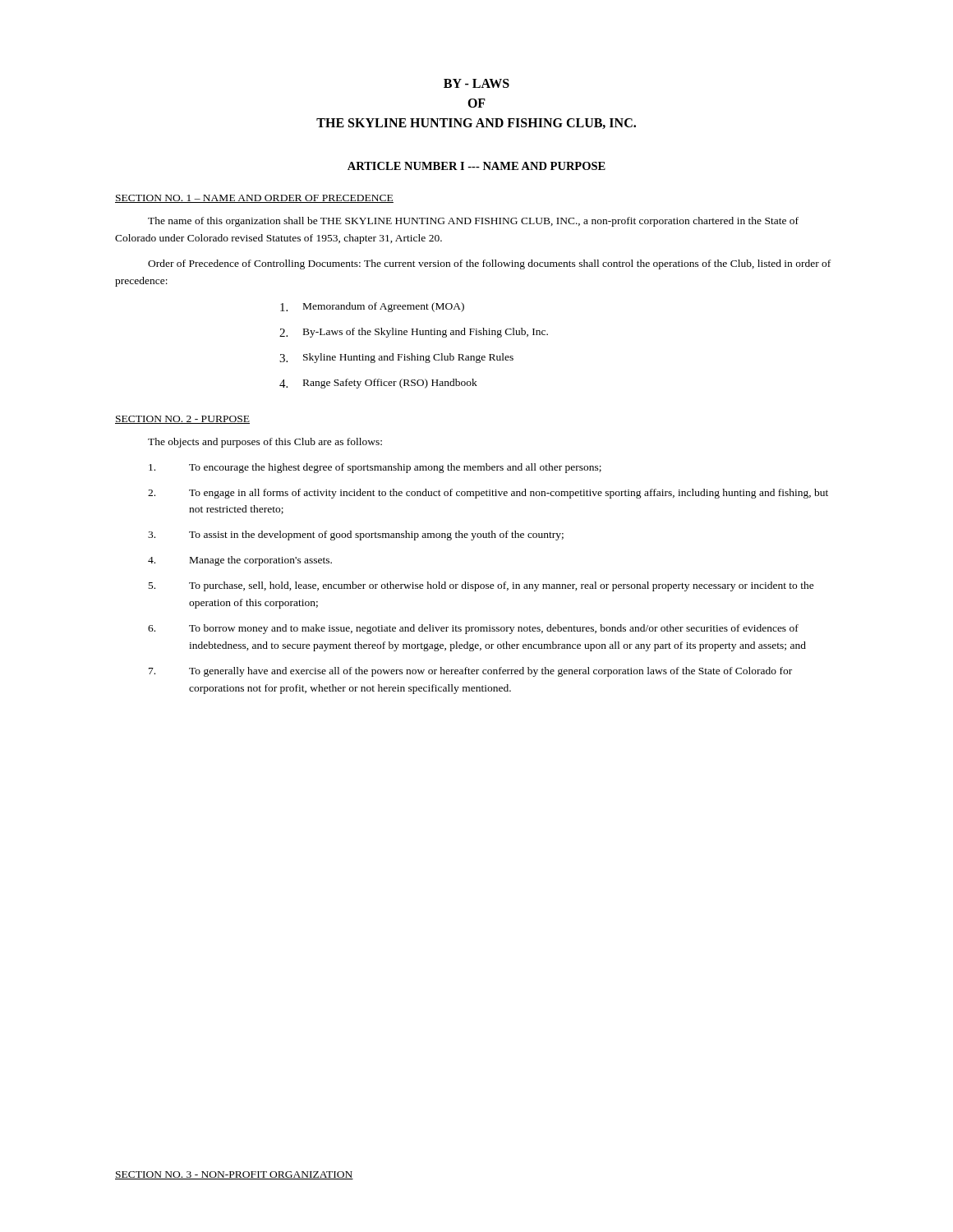This screenshot has width=953, height=1232.
Task: Find the list item that reads "5. To purchase,"
Action: click(493, 595)
